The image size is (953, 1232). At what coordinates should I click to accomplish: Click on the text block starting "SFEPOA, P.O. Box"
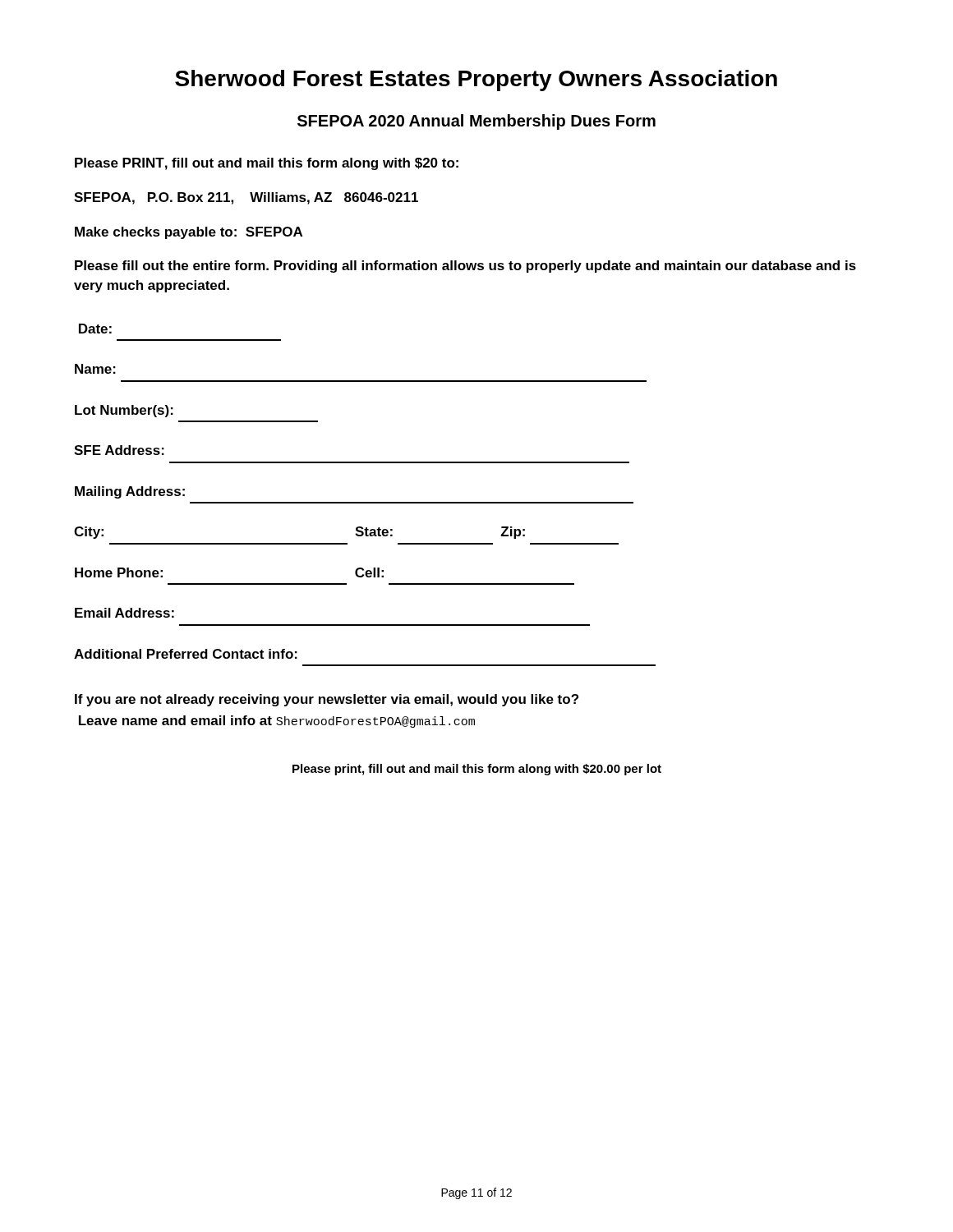click(246, 197)
